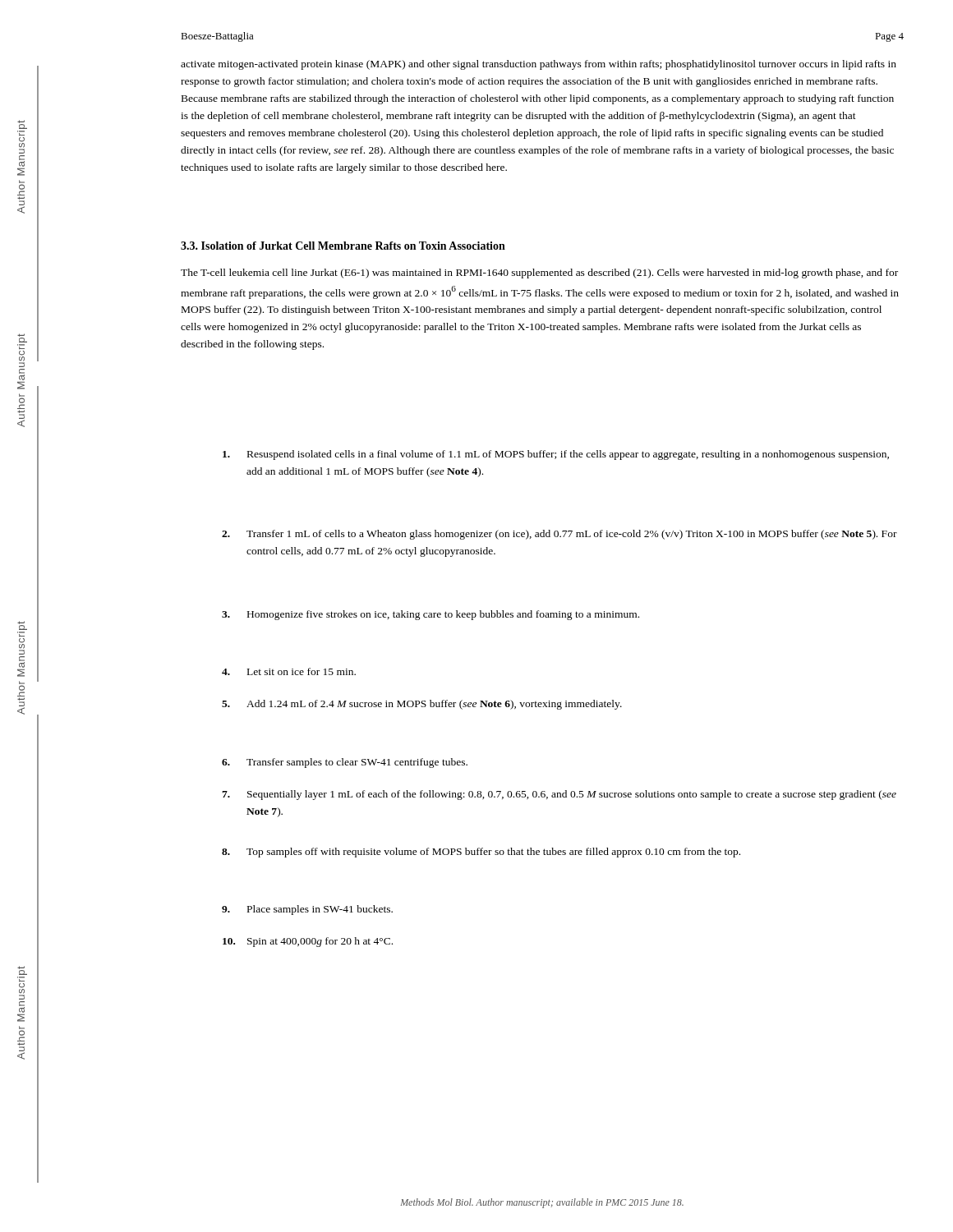This screenshot has height=1232, width=953.
Task: Select the text block starting "Resuspend isolated cells in a final volume"
Action: point(563,463)
